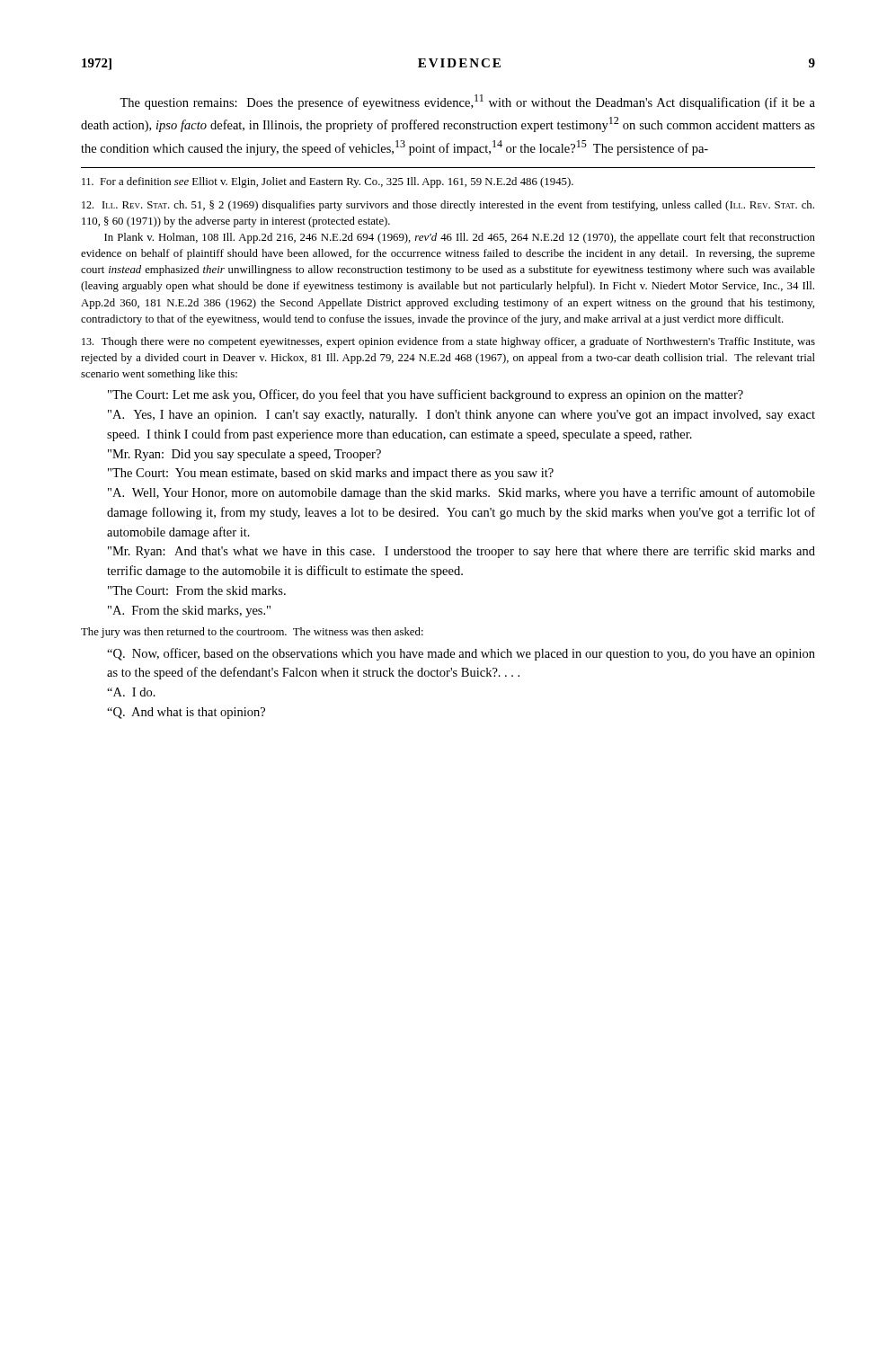Click on the footnote containing "Though there were no"
Viewport: 896px width, 1348px height.
tap(448, 358)
